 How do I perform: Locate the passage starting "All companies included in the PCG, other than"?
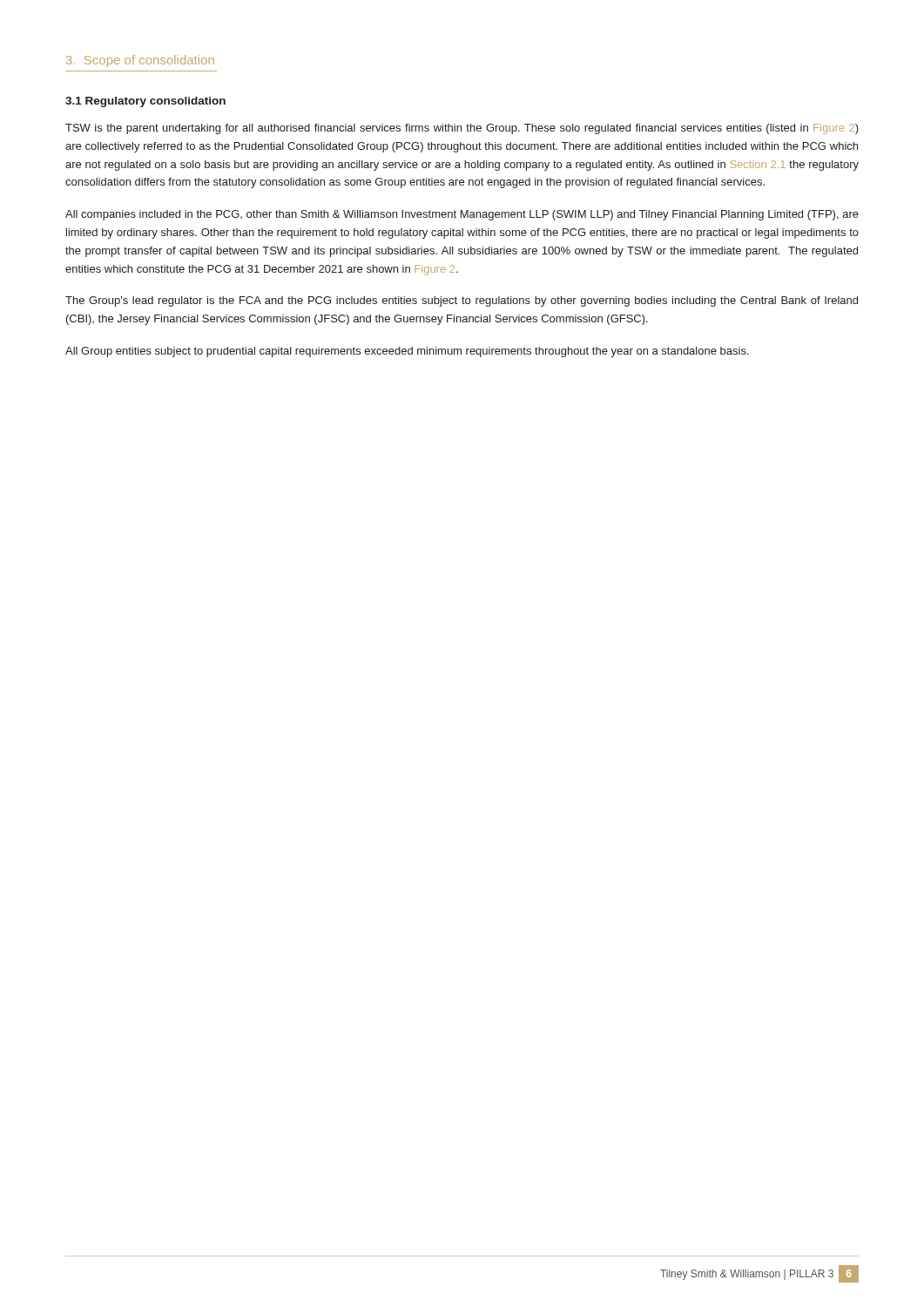click(462, 241)
